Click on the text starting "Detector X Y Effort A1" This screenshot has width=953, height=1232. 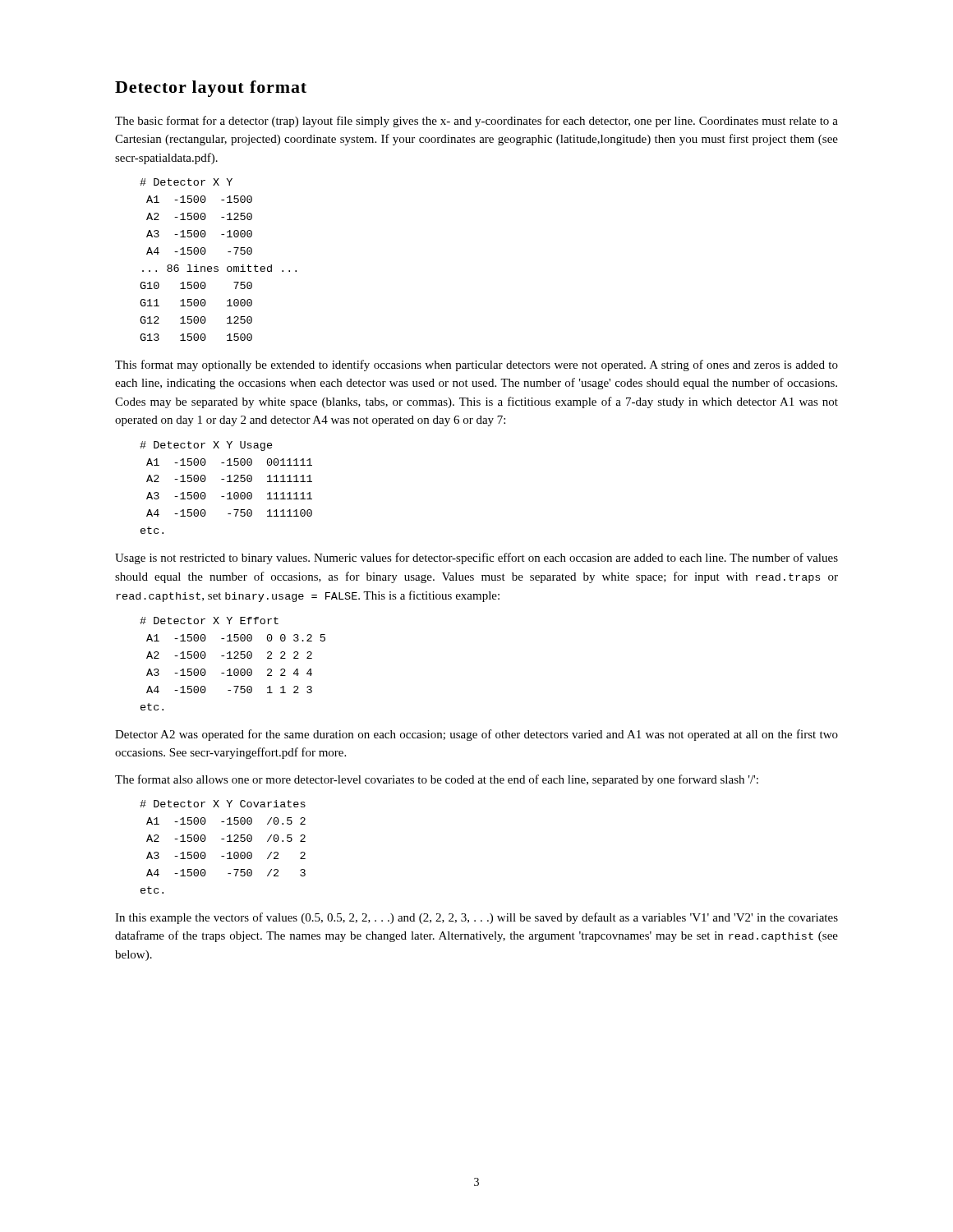pyautogui.click(x=233, y=664)
